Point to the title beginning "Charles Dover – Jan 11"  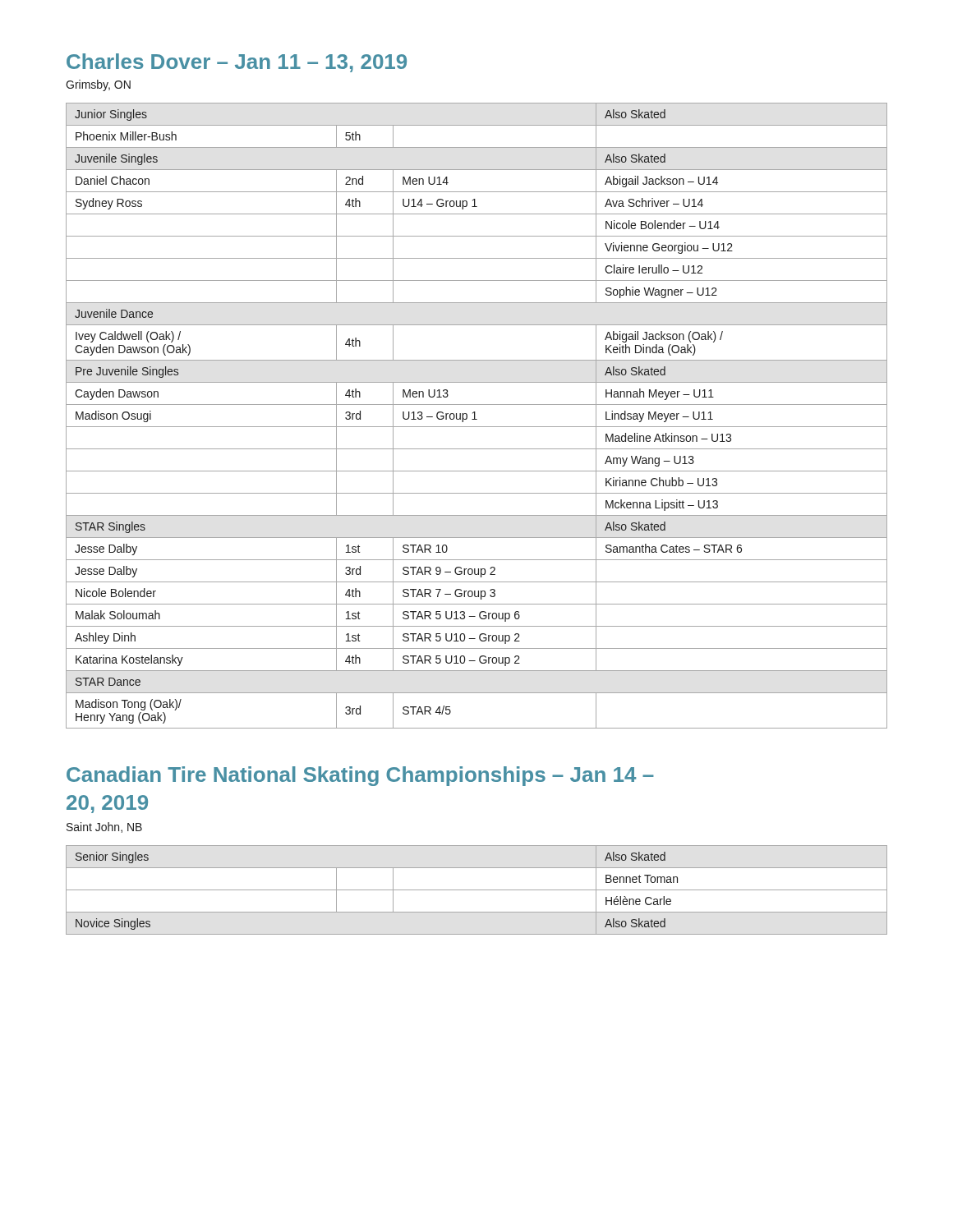(237, 62)
